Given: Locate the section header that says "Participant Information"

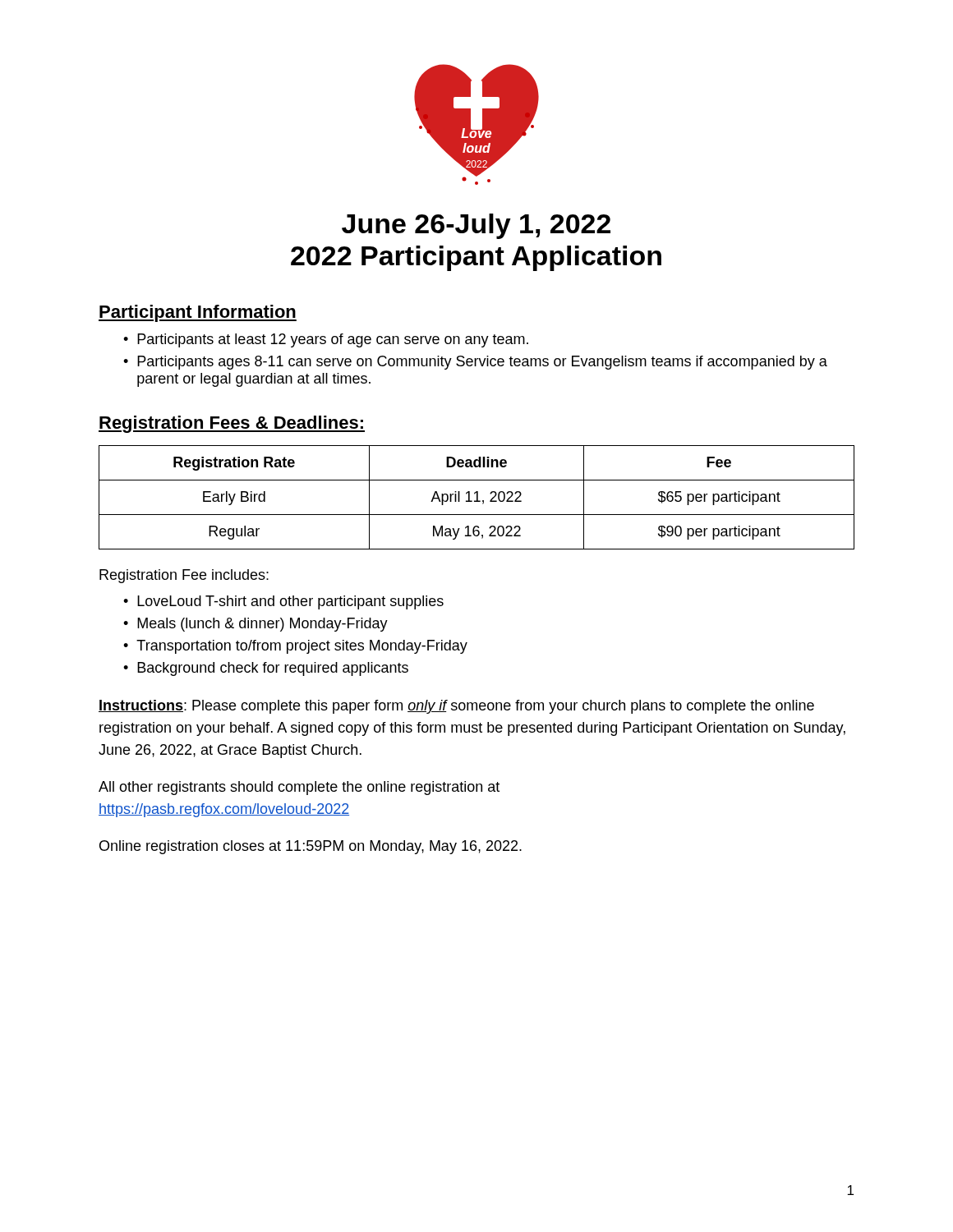Looking at the screenshot, I should (197, 312).
